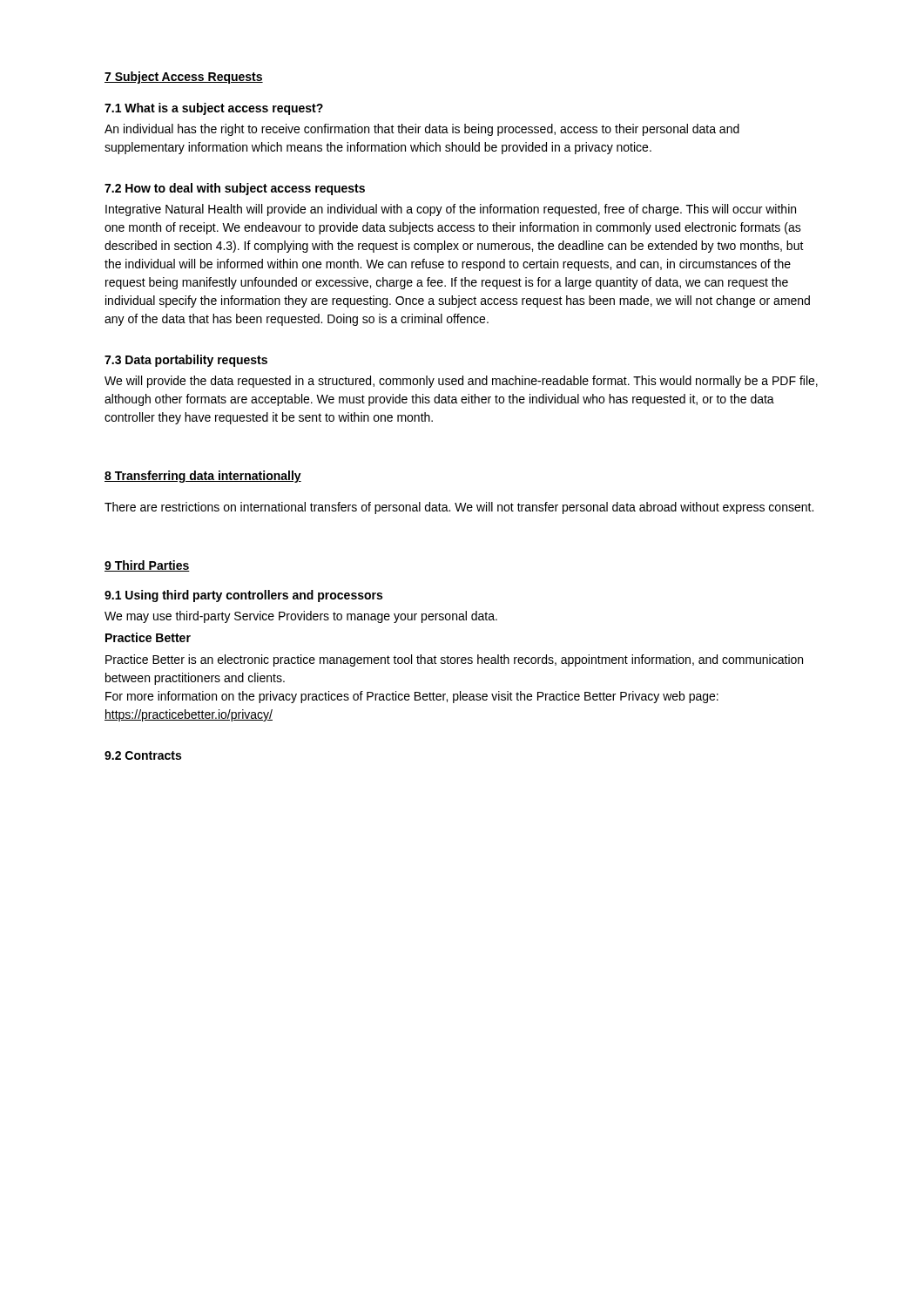The width and height of the screenshot is (924, 1307).
Task: Click on the section header containing "7.2 How to deal with subject access"
Action: point(235,188)
